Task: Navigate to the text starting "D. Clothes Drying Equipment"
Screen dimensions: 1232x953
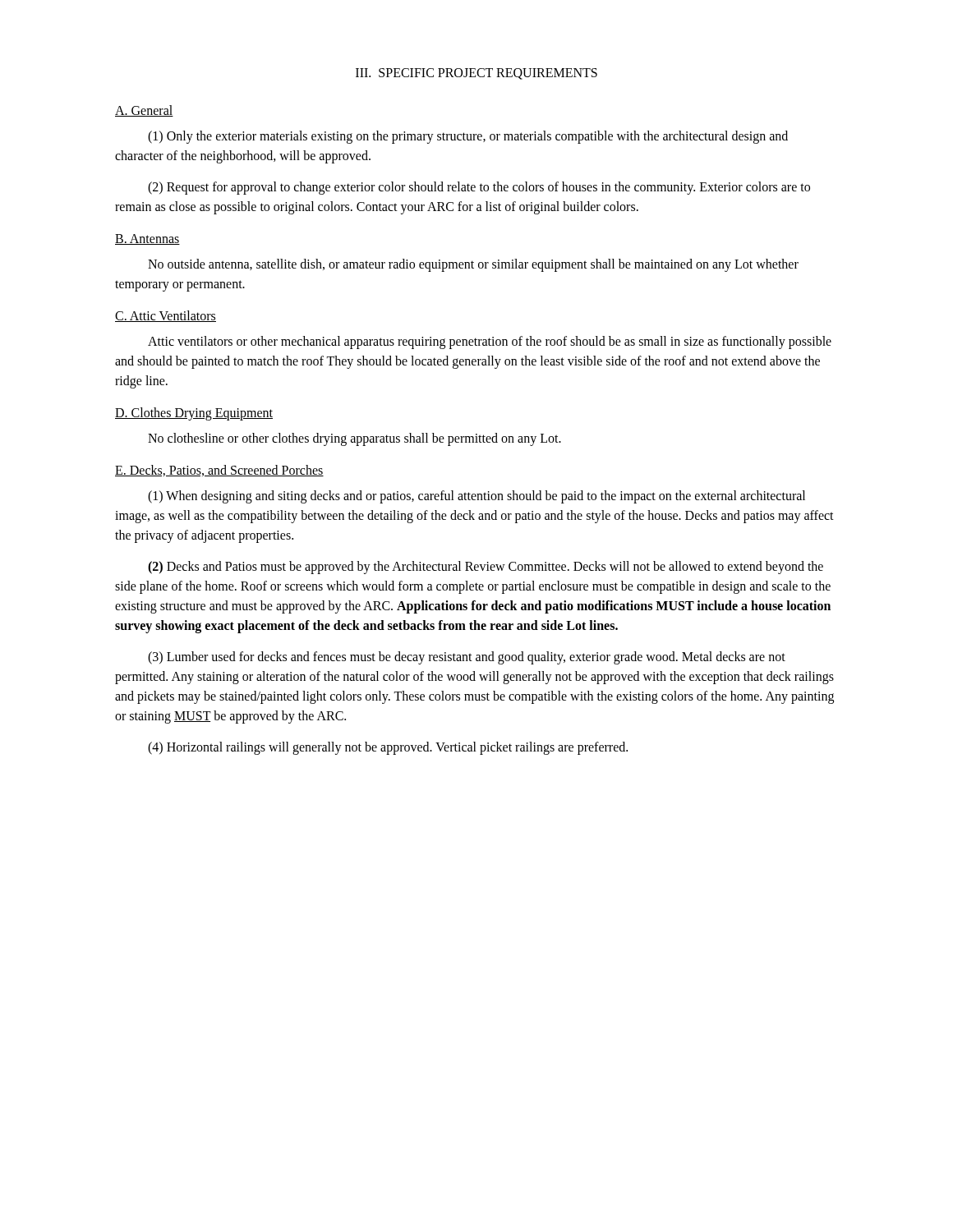Action: (x=194, y=413)
